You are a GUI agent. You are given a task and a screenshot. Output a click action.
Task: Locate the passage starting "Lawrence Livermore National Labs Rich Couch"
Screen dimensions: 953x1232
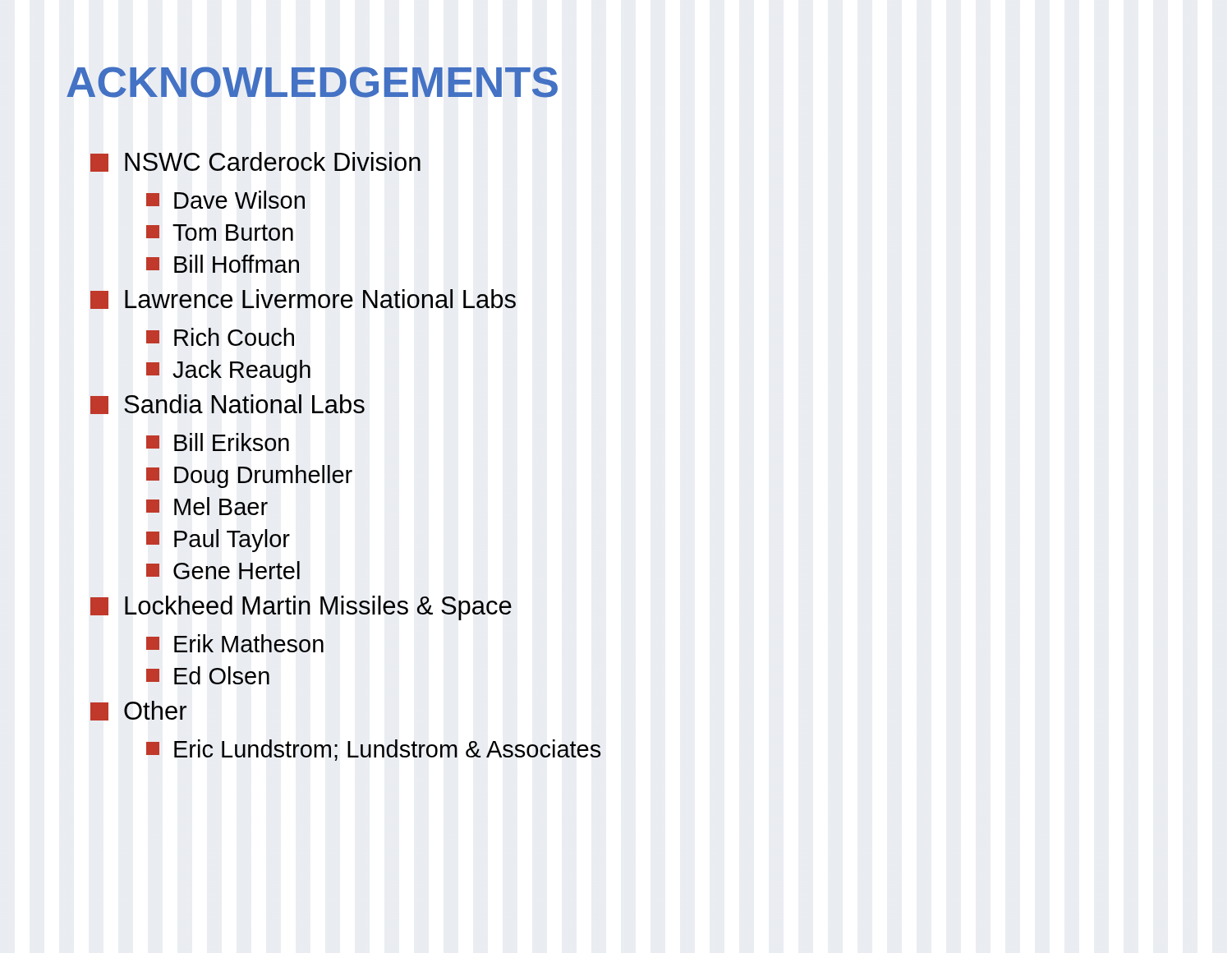[x=303, y=299]
